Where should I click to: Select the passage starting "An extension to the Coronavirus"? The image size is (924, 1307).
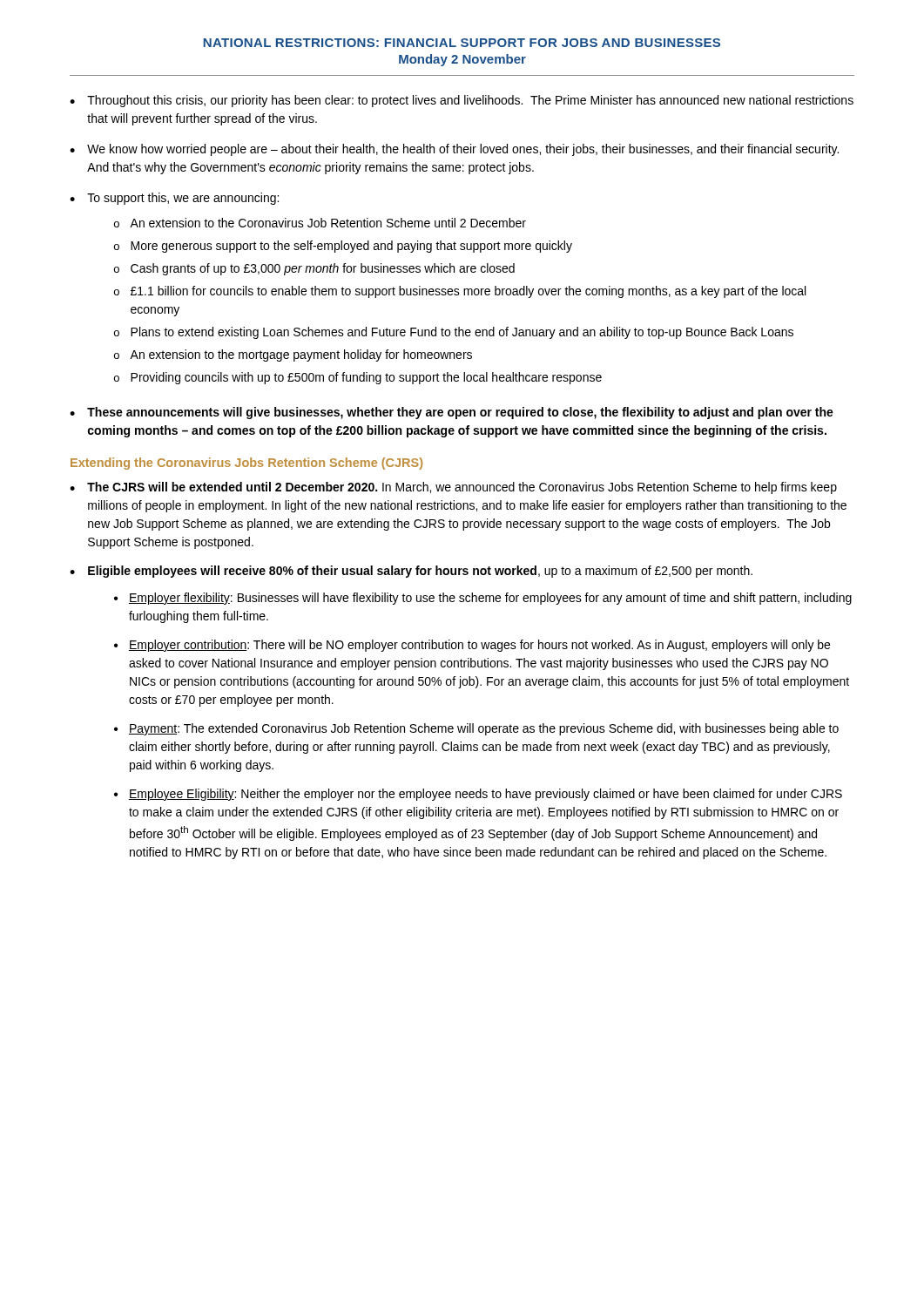pos(492,223)
